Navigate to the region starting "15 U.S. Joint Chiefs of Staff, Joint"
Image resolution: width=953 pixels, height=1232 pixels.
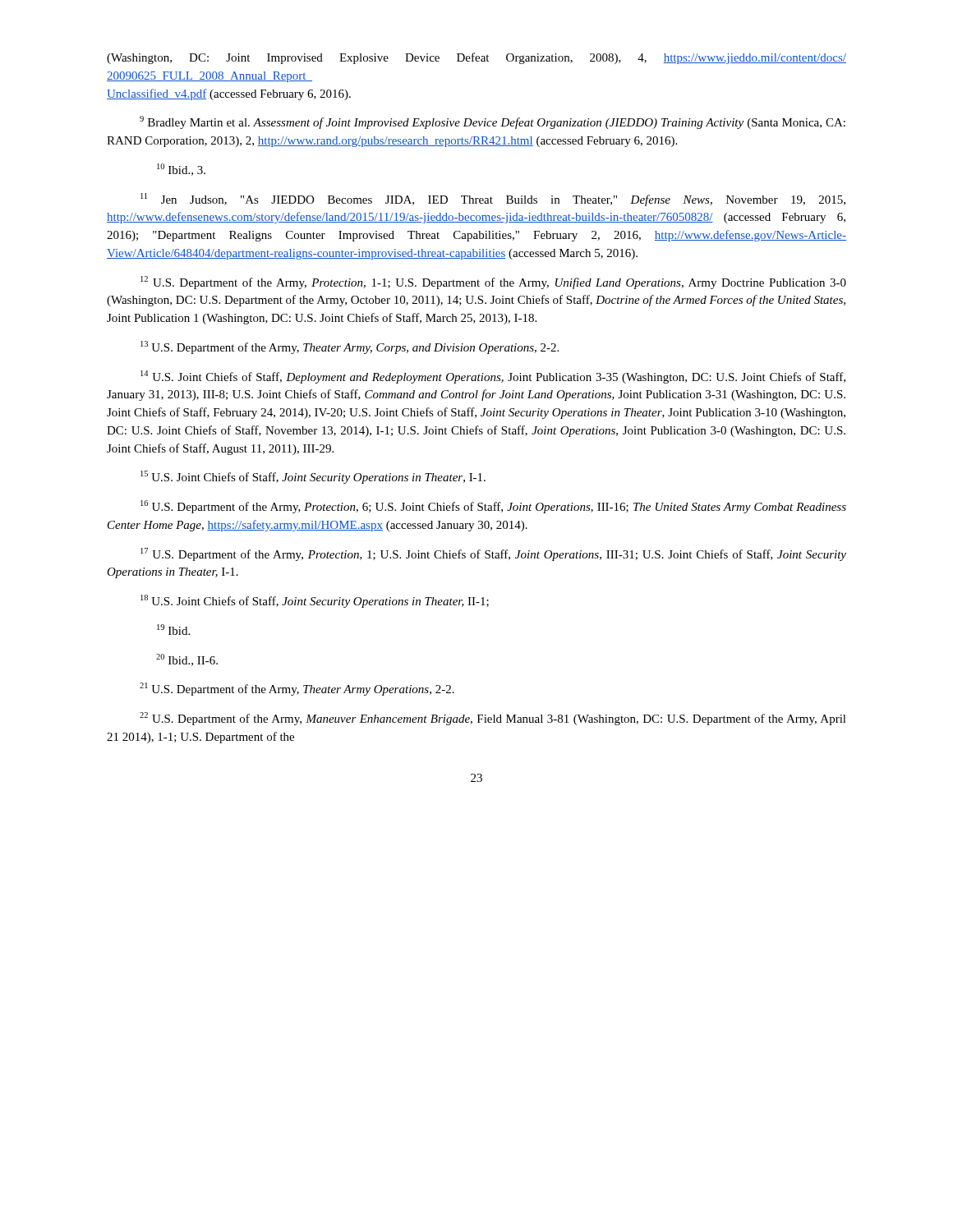313,477
